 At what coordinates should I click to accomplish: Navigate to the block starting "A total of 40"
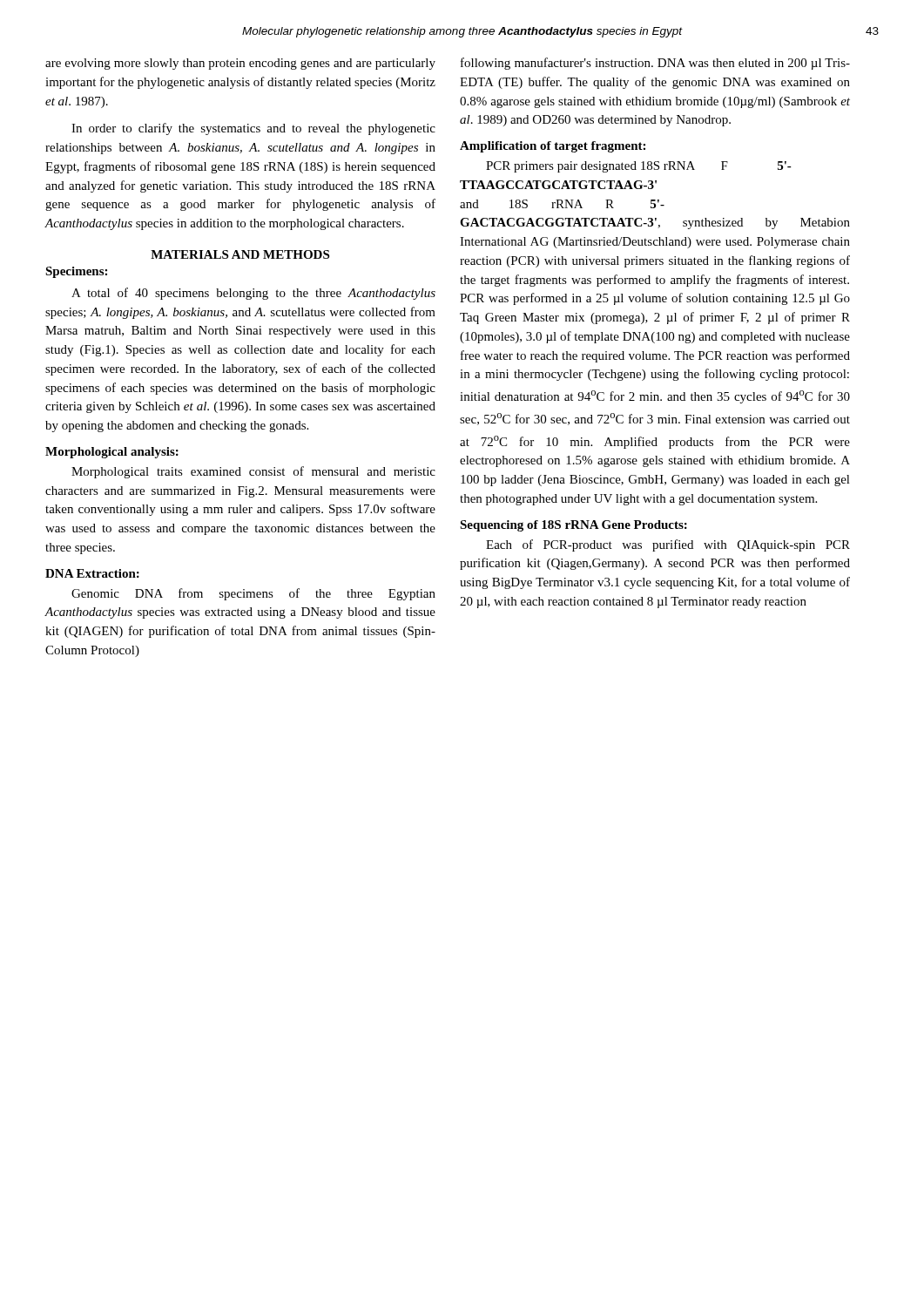240,360
